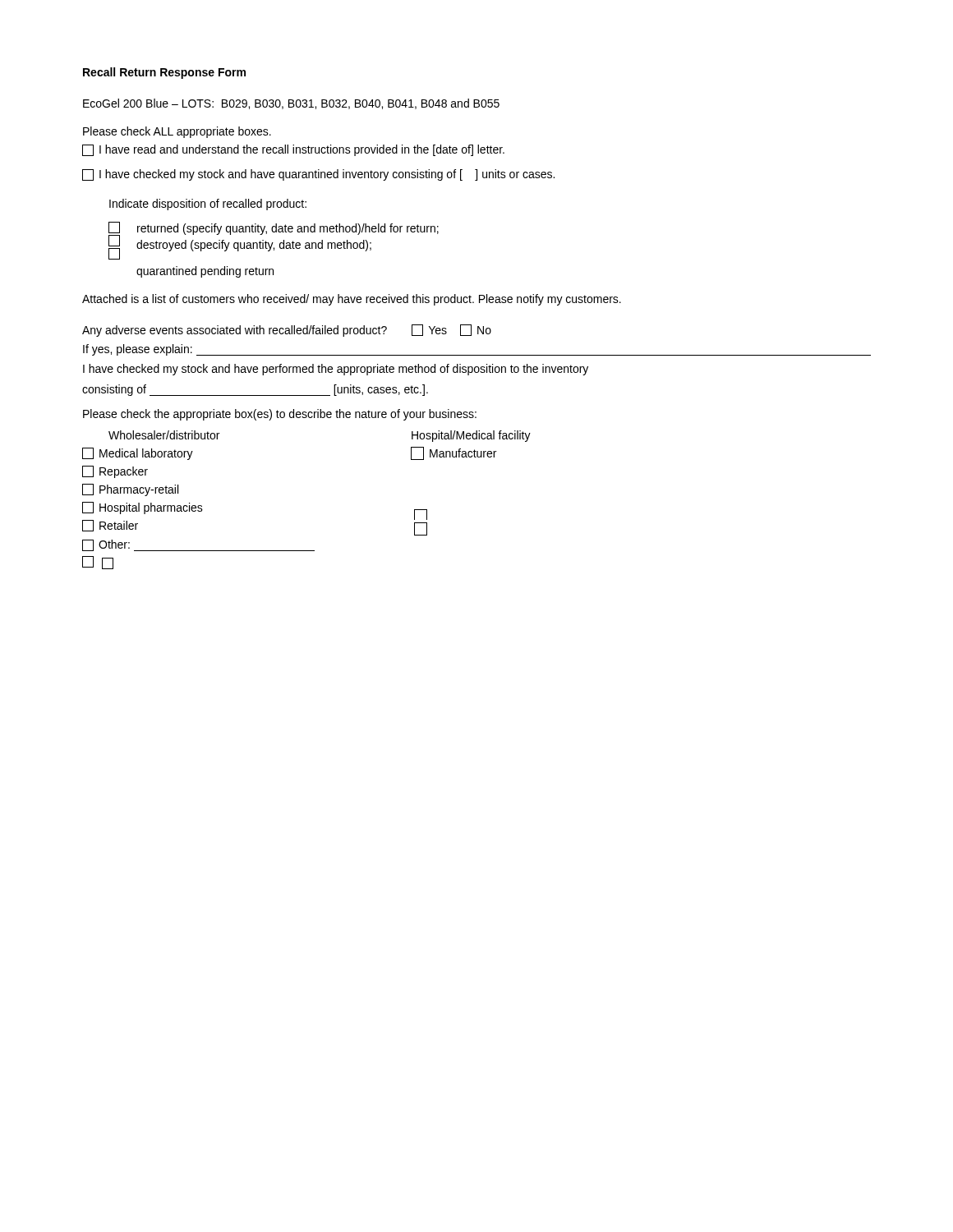Select the list item that reads "I have checked my"
The width and height of the screenshot is (953, 1232).
tap(319, 174)
